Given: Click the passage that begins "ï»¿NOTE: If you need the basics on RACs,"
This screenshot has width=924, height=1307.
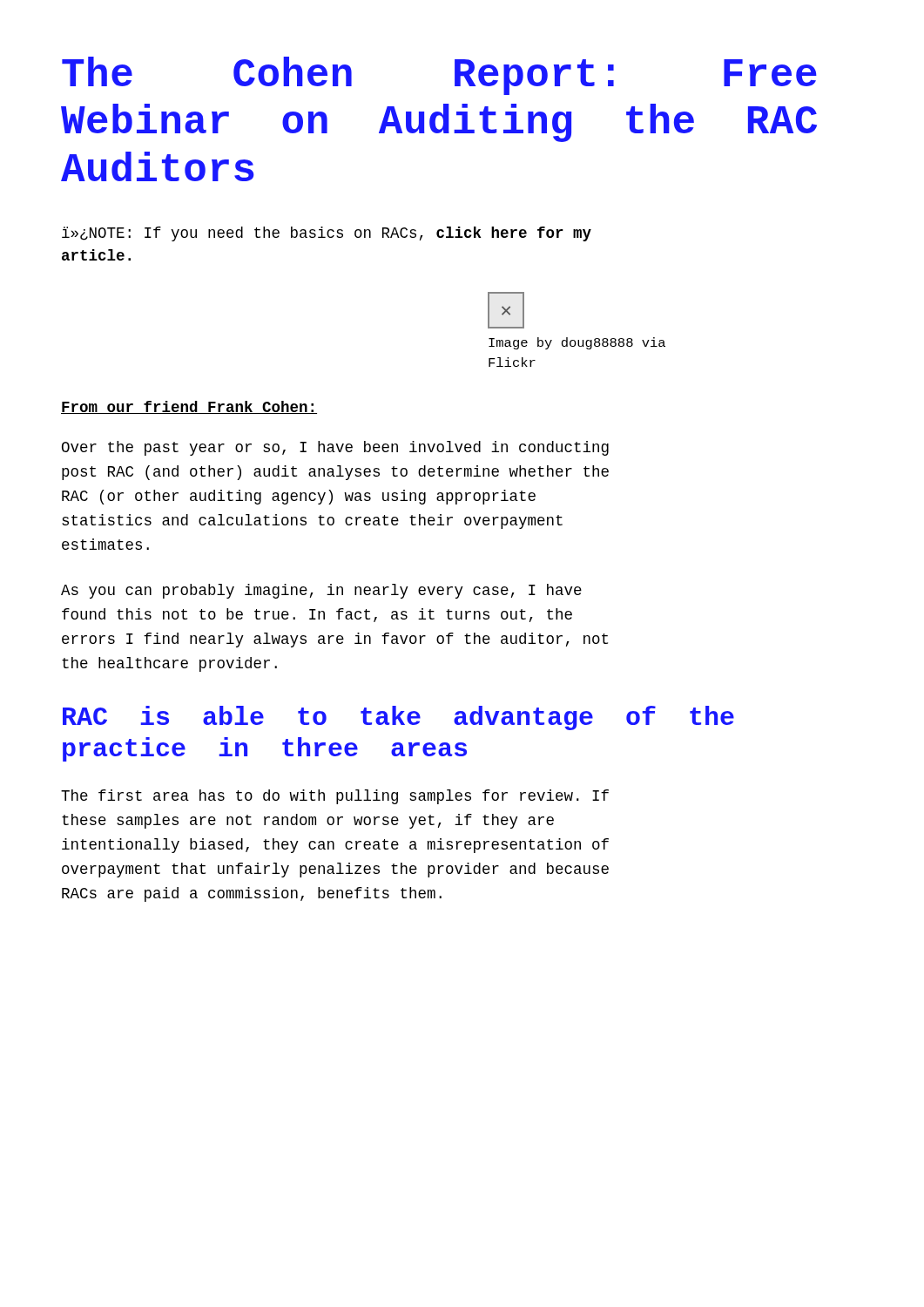Looking at the screenshot, I should pos(326,245).
